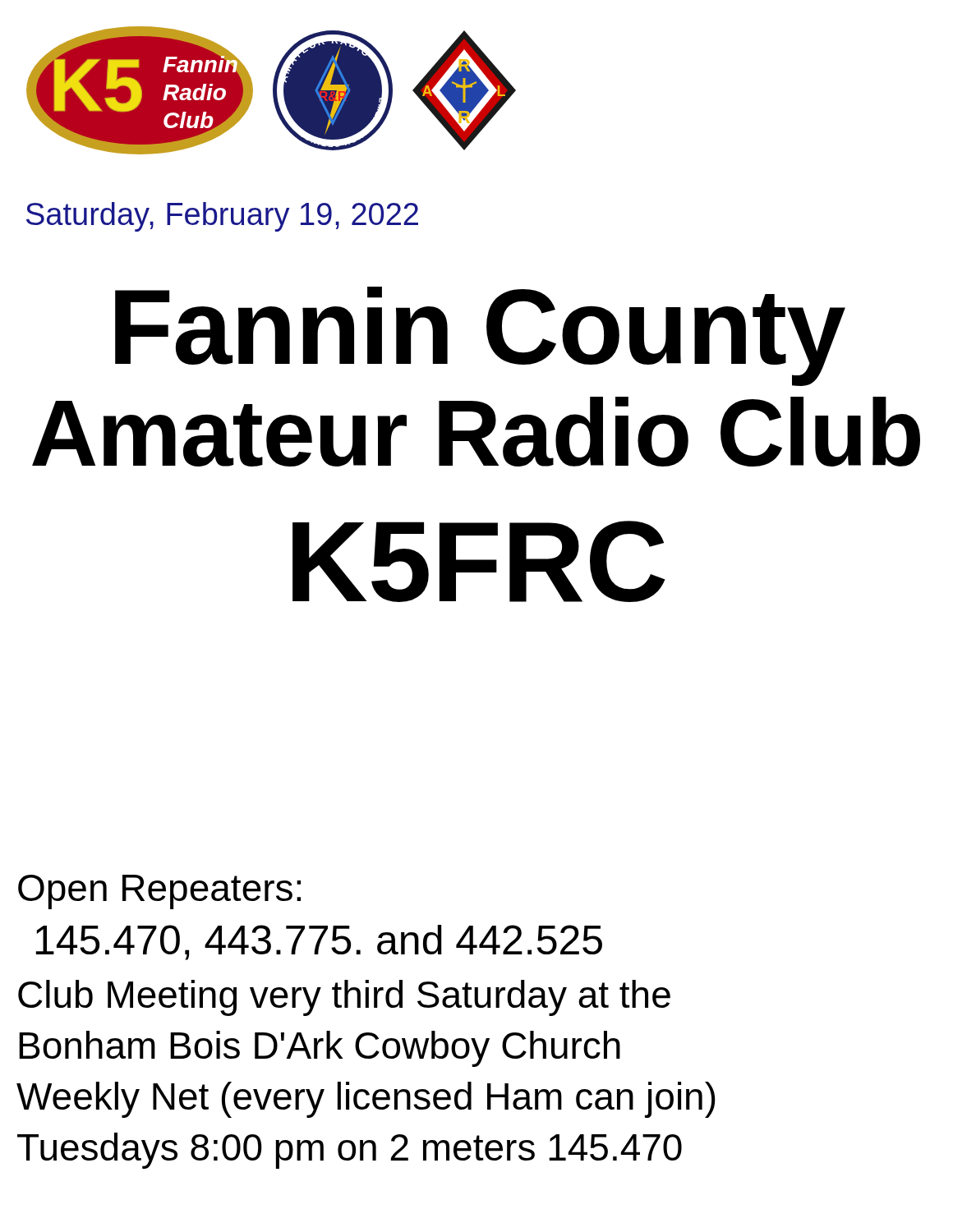Find the block starting "Open Repeaters:"
953x1232 pixels.
click(x=160, y=888)
